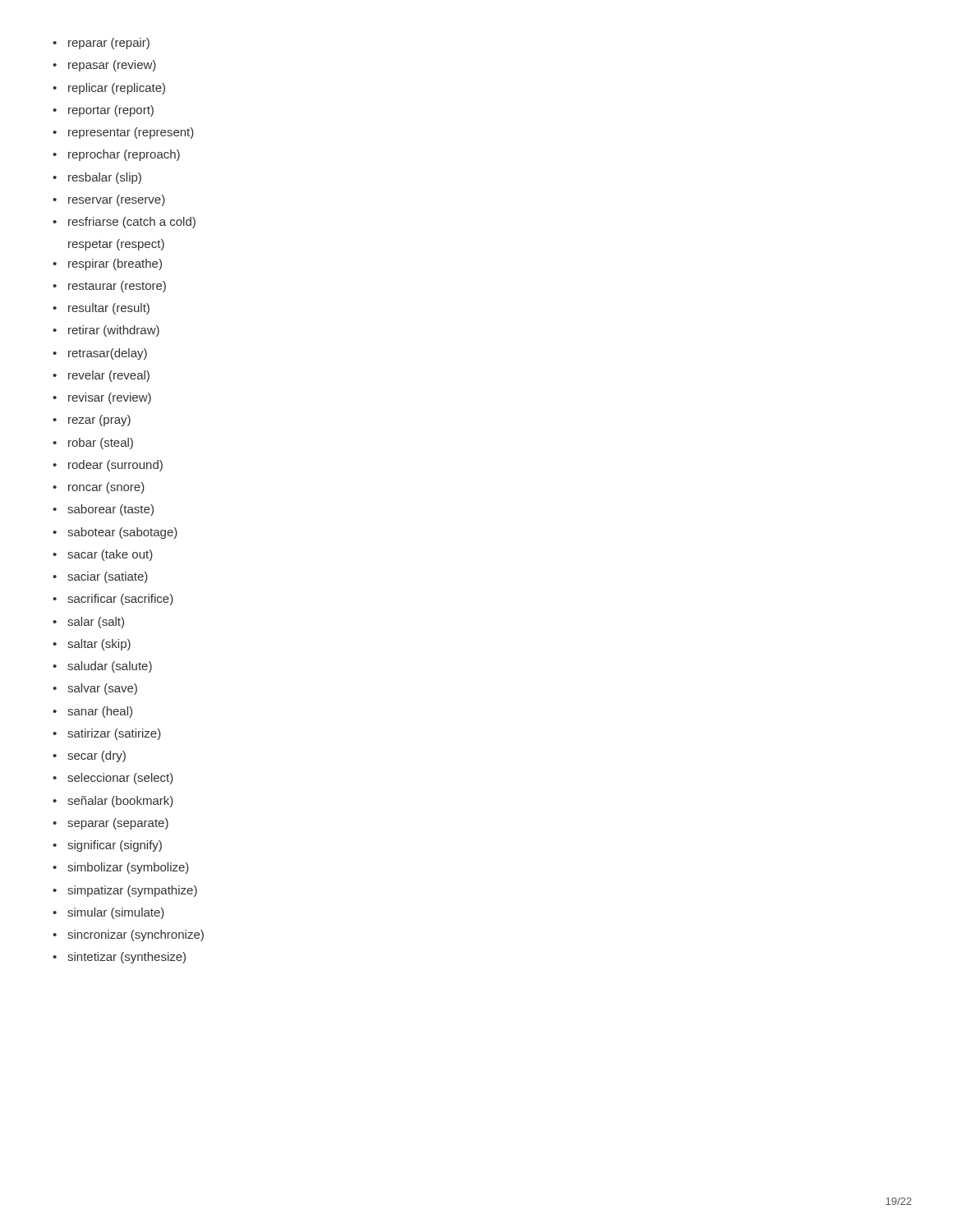The width and height of the screenshot is (953, 1232).
Task: Click on the region starting "representar (represent)"
Action: point(131,132)
